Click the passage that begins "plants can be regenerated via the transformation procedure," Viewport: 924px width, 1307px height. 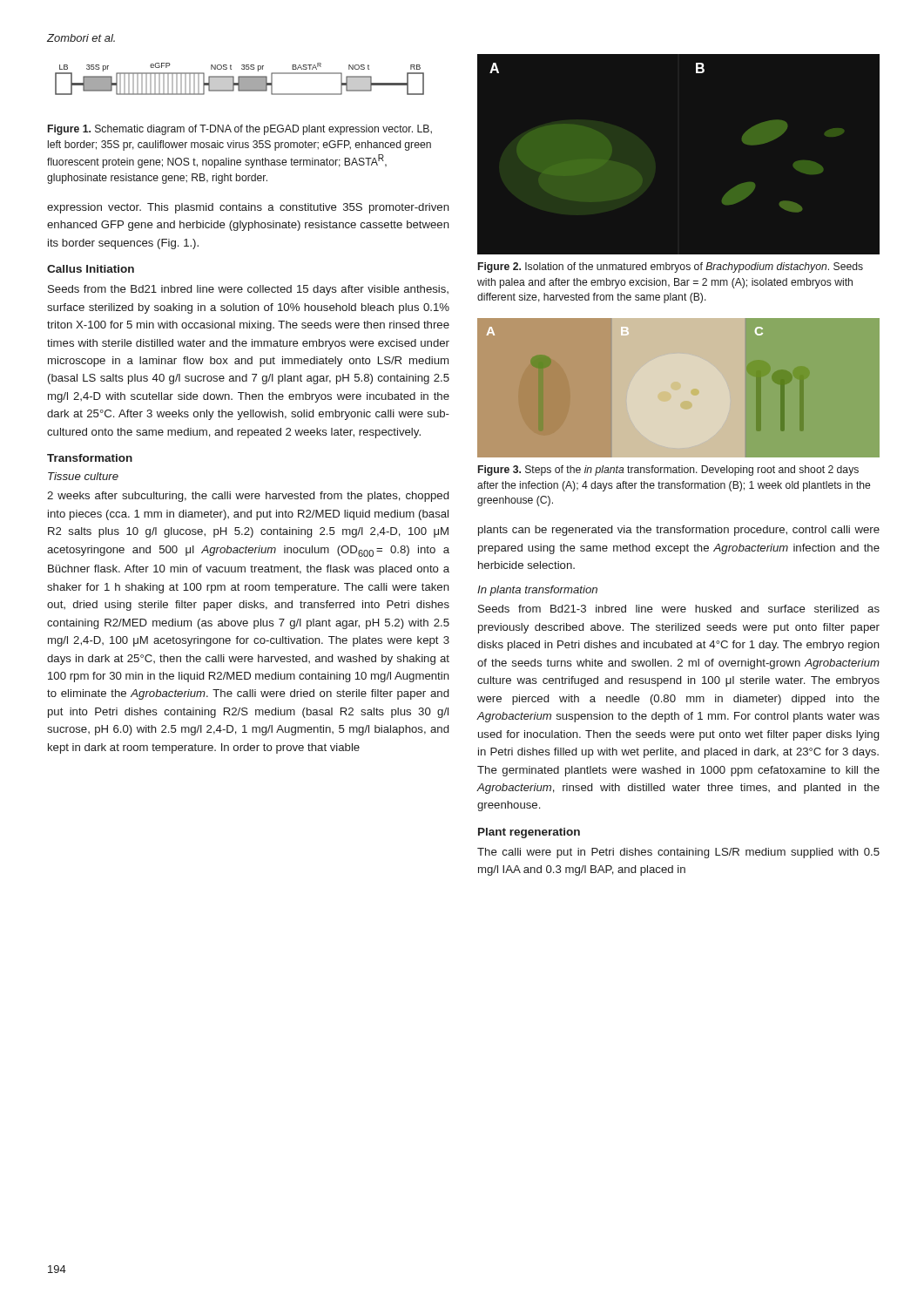click(x=678, y=547)
